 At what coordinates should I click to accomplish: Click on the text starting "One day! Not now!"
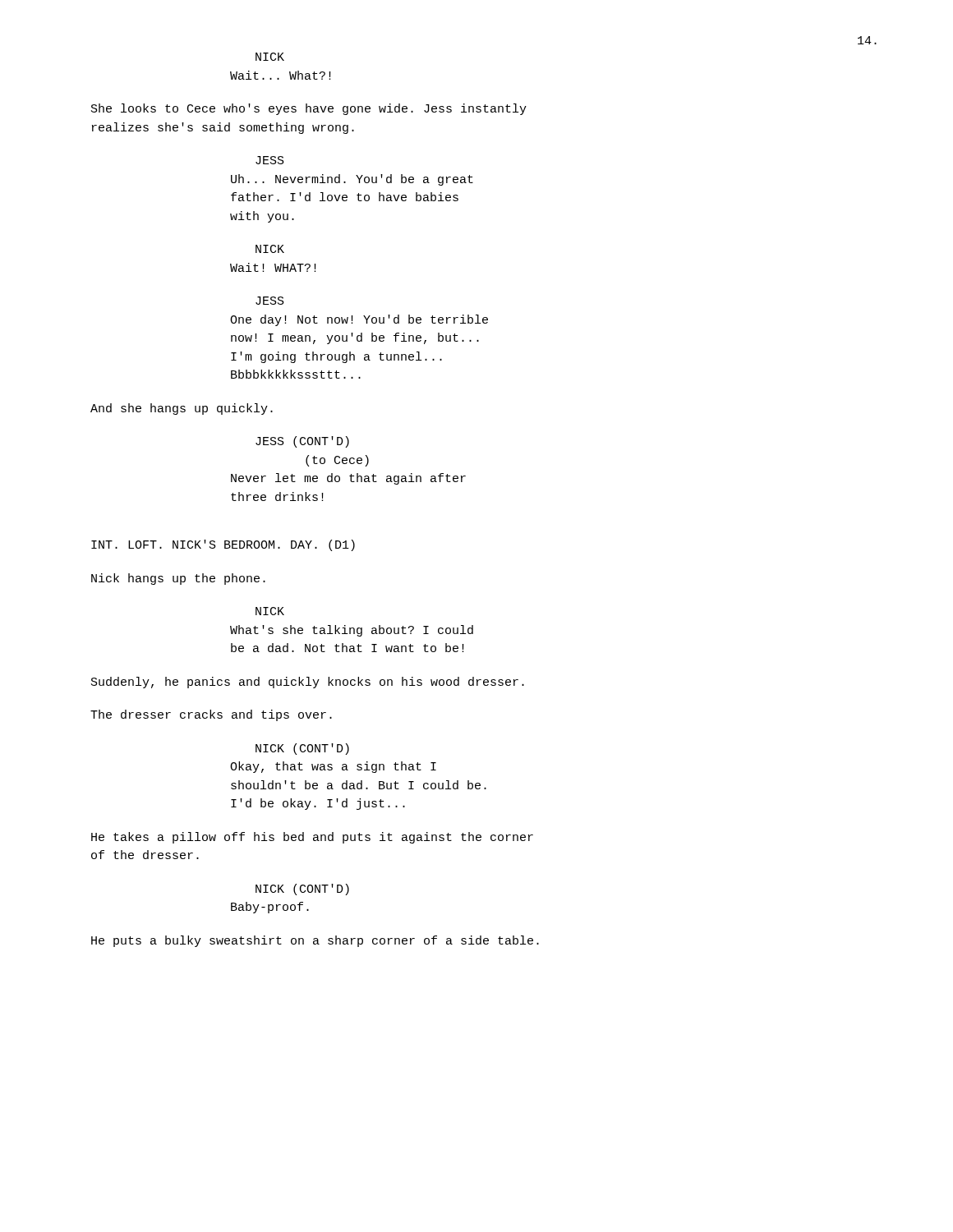tap(359, 348)
